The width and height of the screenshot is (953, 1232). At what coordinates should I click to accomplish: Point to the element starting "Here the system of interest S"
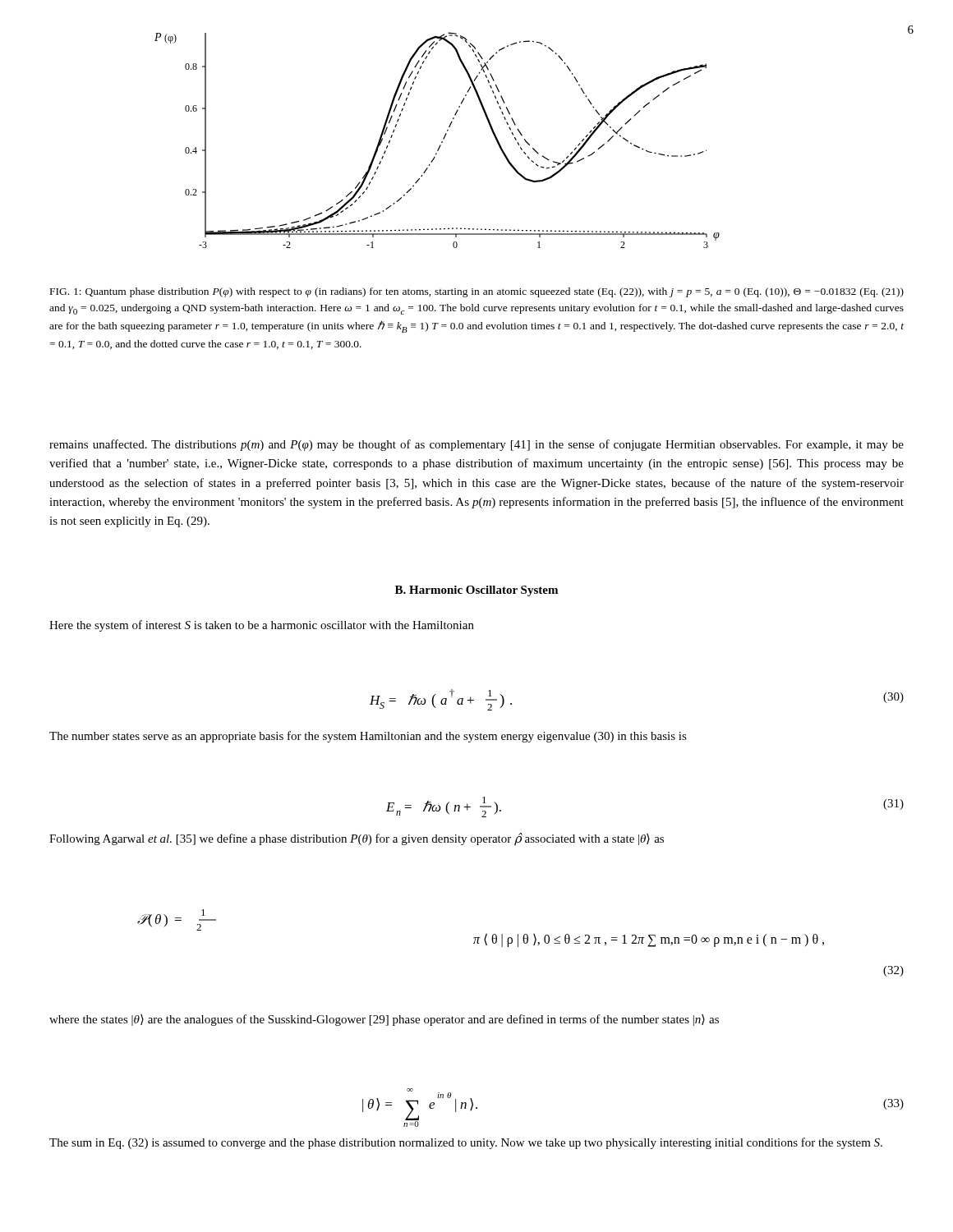[x=262, y=625]
